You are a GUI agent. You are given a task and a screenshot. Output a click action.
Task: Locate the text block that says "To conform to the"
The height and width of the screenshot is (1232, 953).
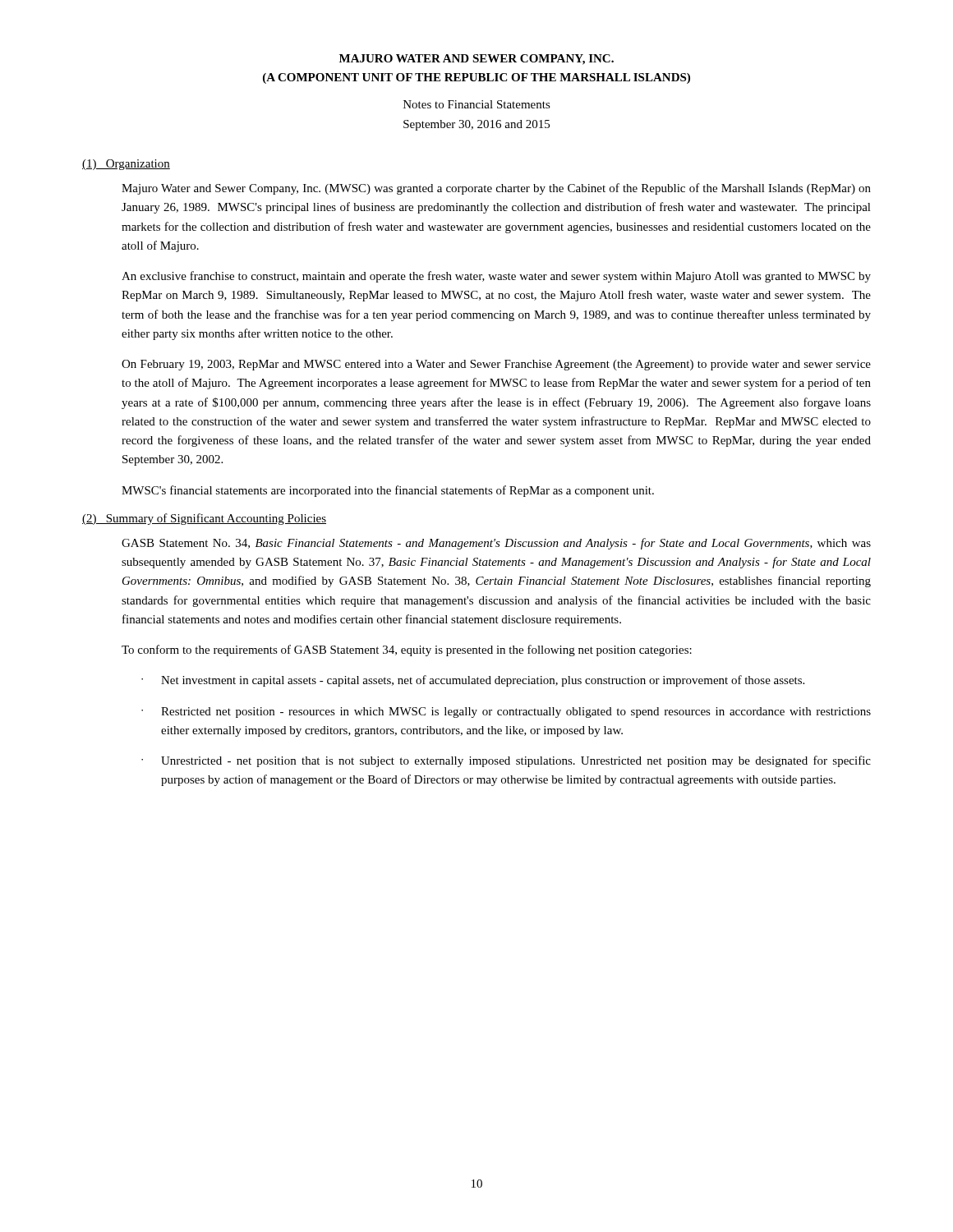tap(407, 650)
